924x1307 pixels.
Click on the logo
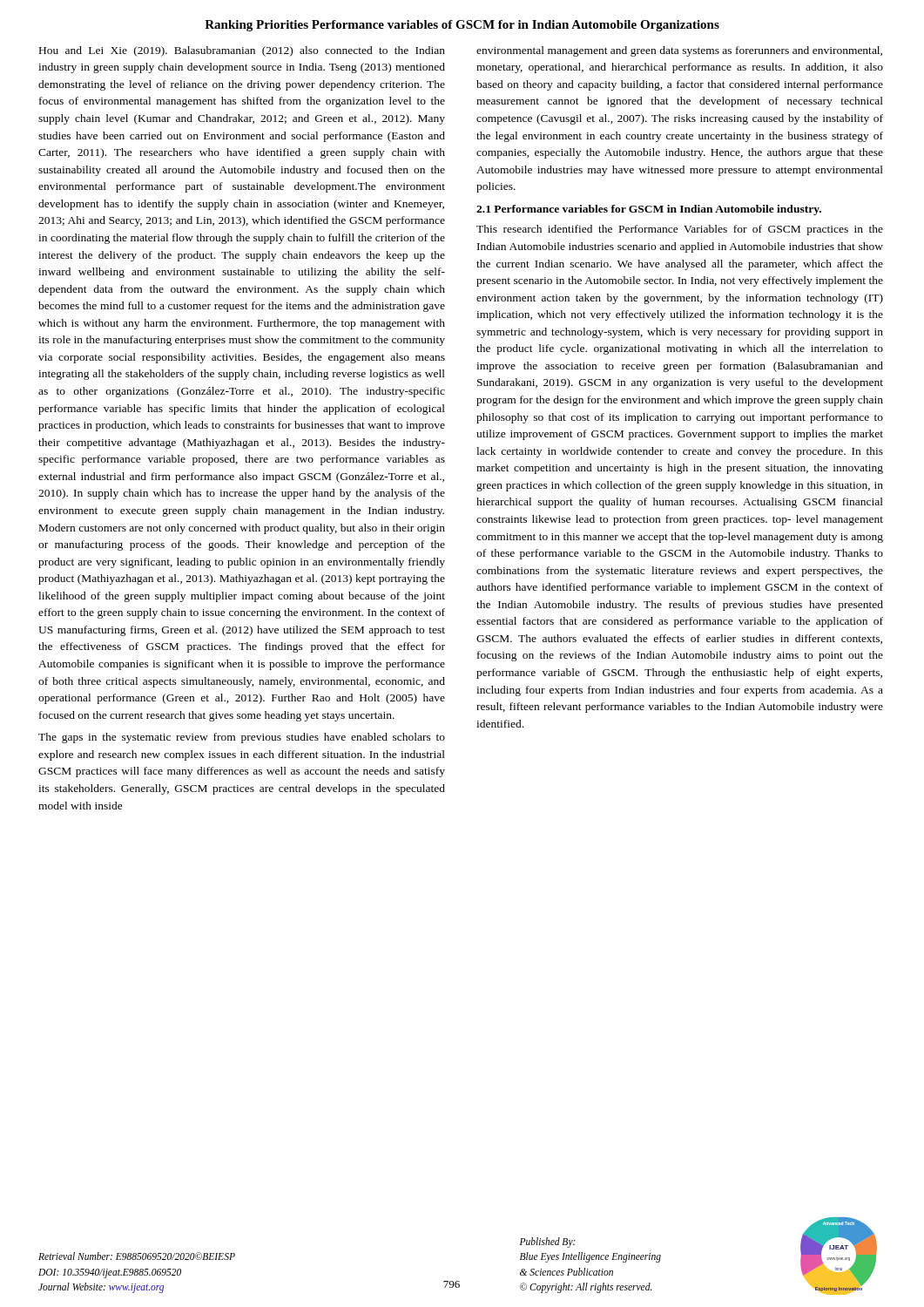pos(838,1256)
